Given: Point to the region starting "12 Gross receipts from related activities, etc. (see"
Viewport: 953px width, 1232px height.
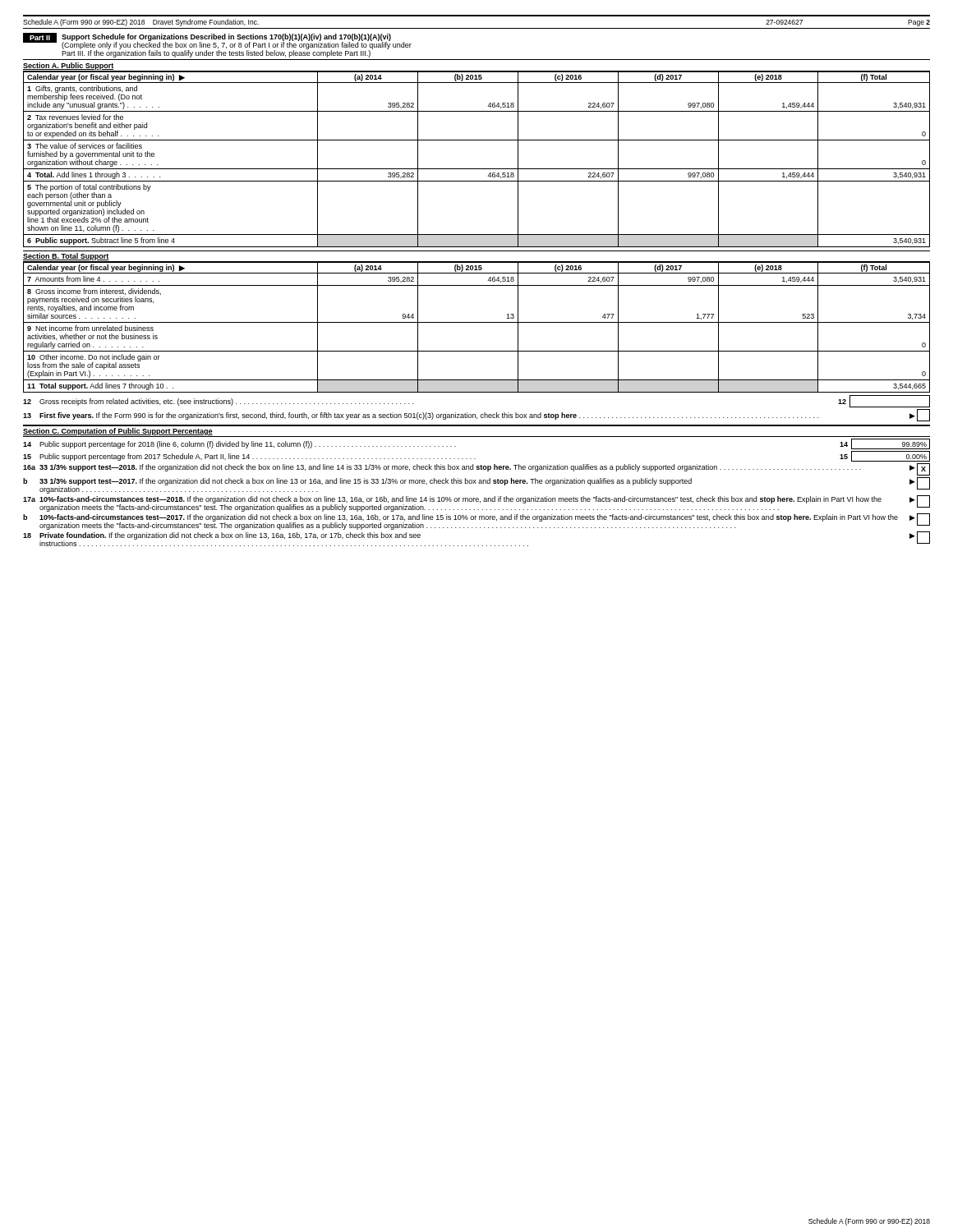Looking at the screenshot, I should tap(476, 401).
